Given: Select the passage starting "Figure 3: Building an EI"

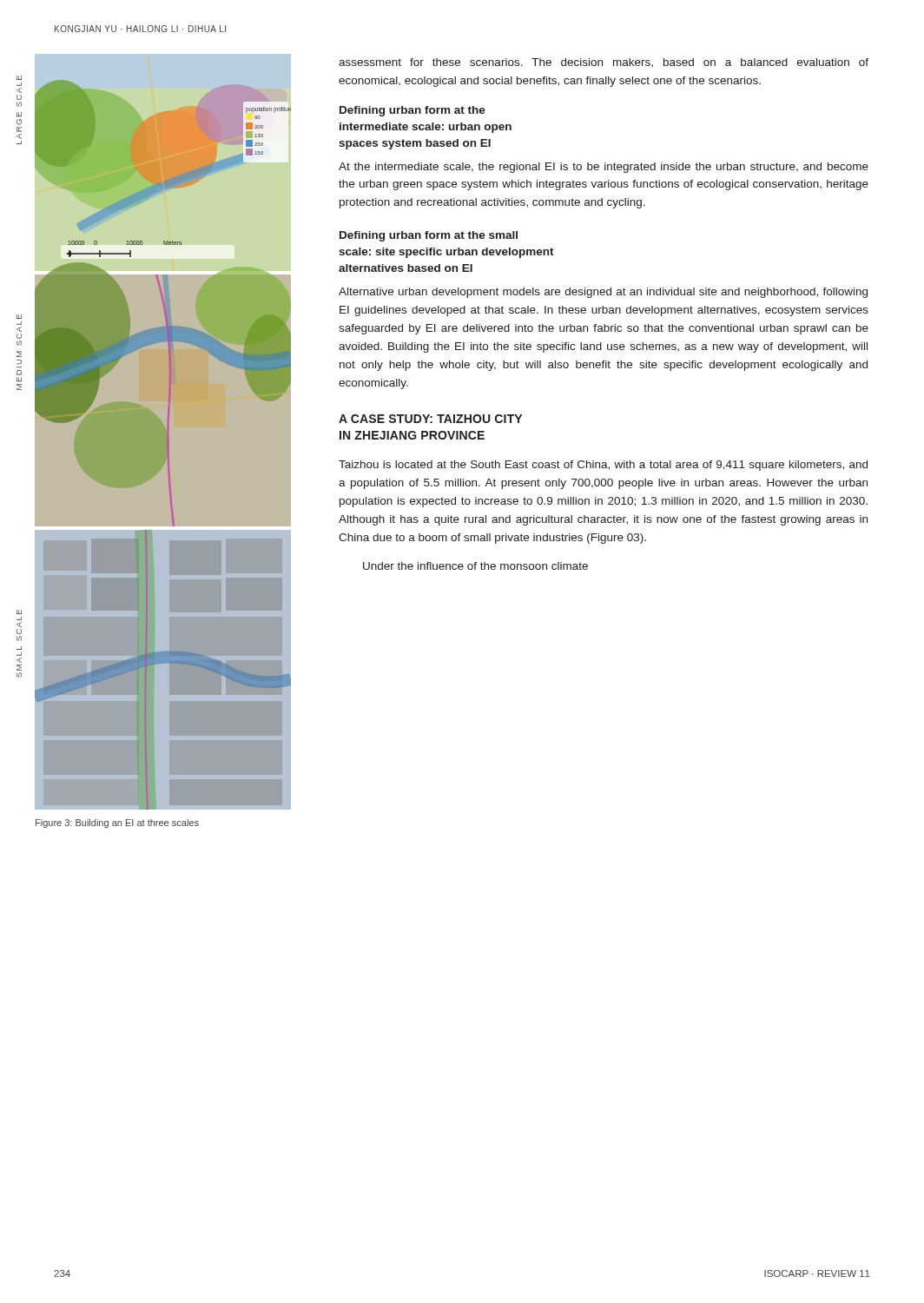Looking at the screenshot, I should (117, 823).
